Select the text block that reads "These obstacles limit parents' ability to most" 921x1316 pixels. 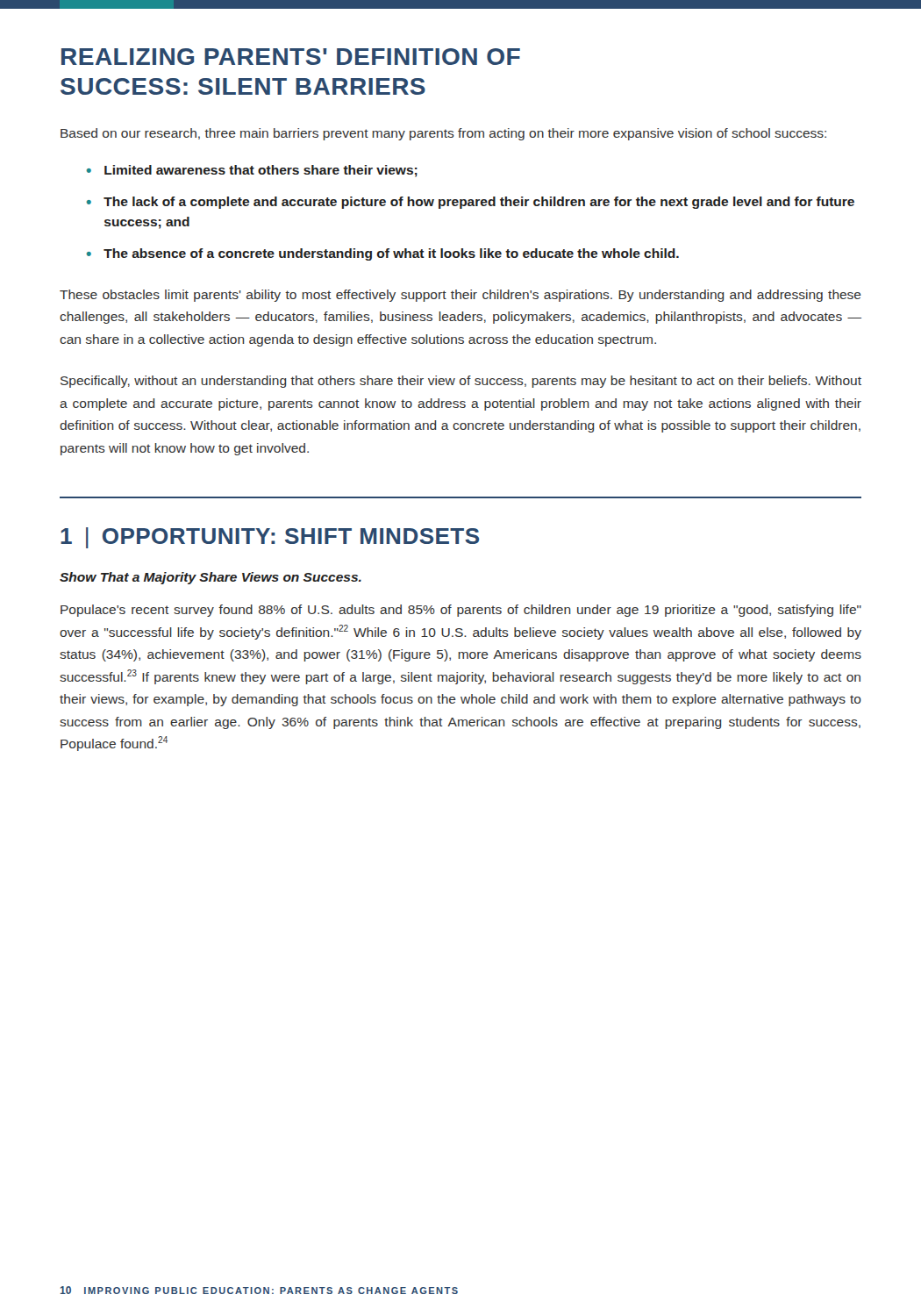460,317
